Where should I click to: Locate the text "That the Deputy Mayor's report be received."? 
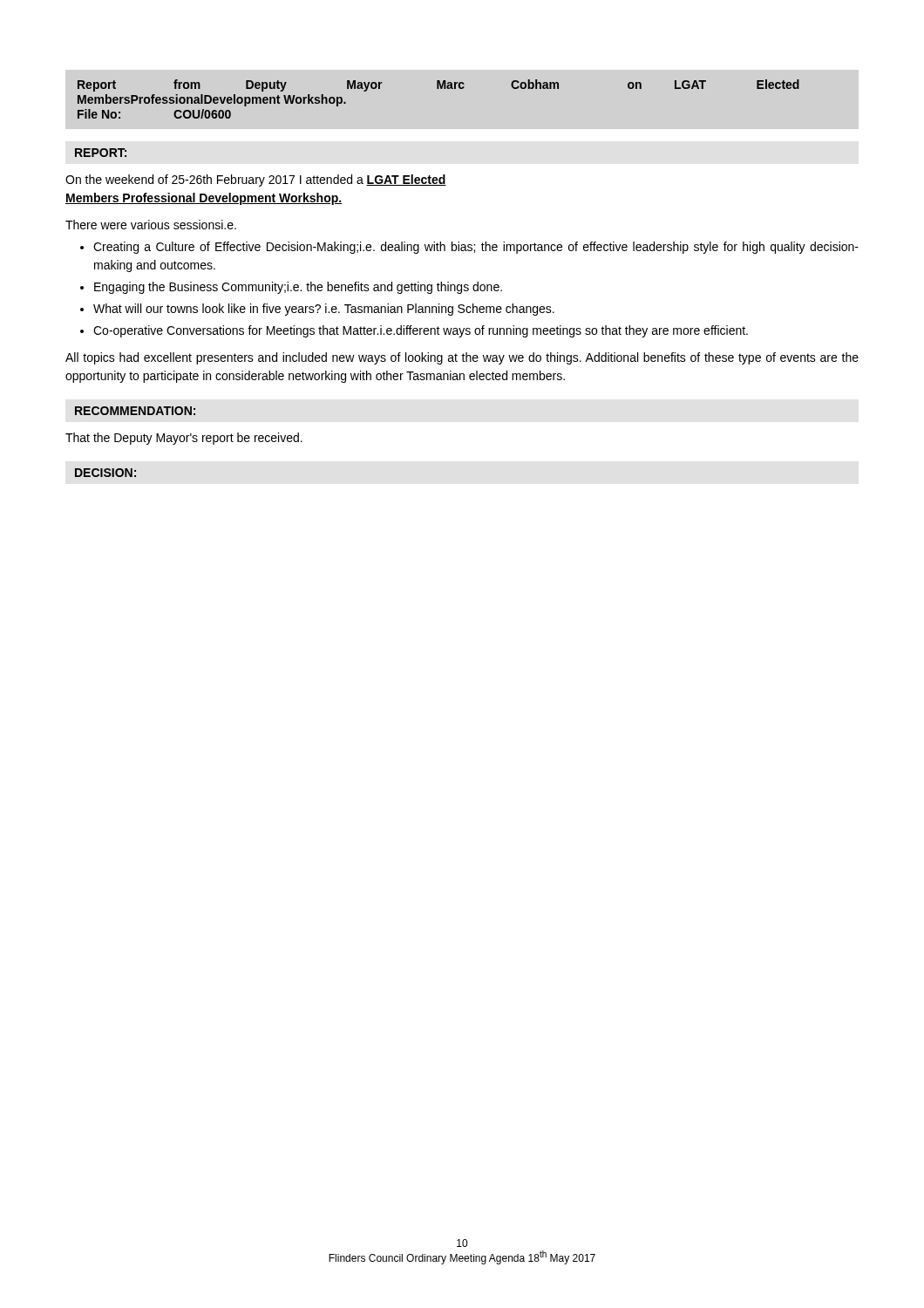184,438
